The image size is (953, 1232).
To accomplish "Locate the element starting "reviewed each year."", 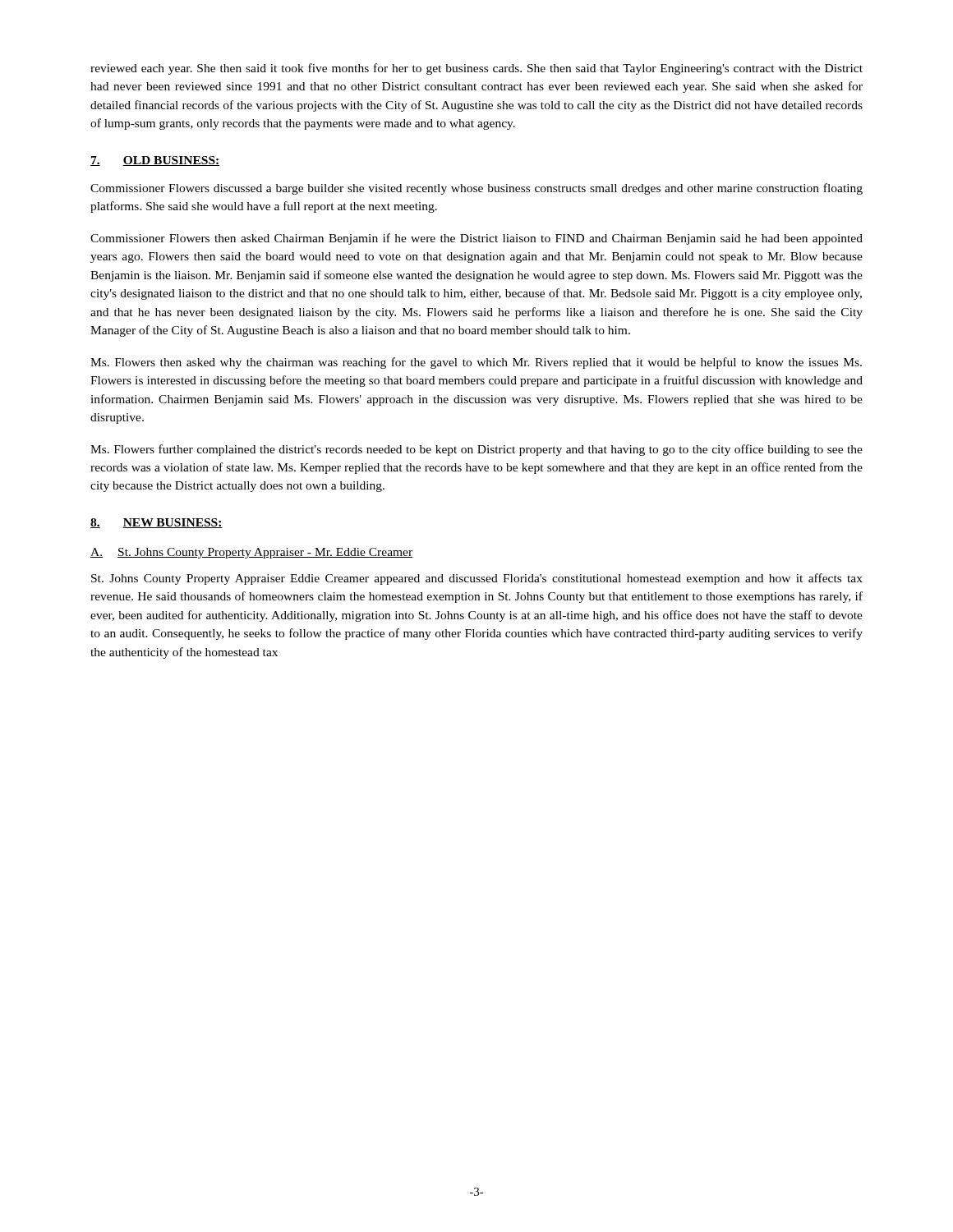I will pyautogui.click(x=476, y=95).
